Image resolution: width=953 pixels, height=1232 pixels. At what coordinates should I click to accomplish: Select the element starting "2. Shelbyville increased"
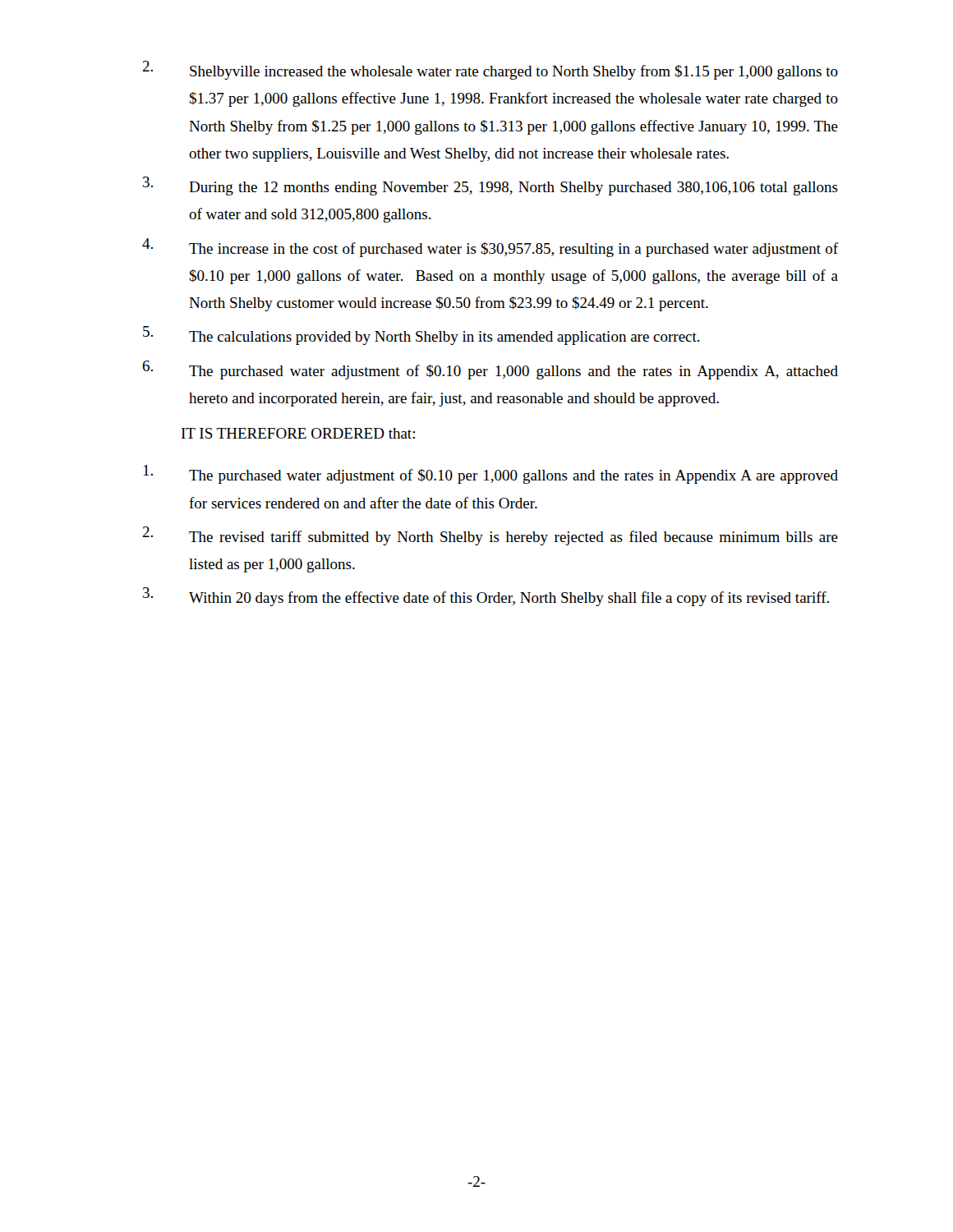point(476,112)
